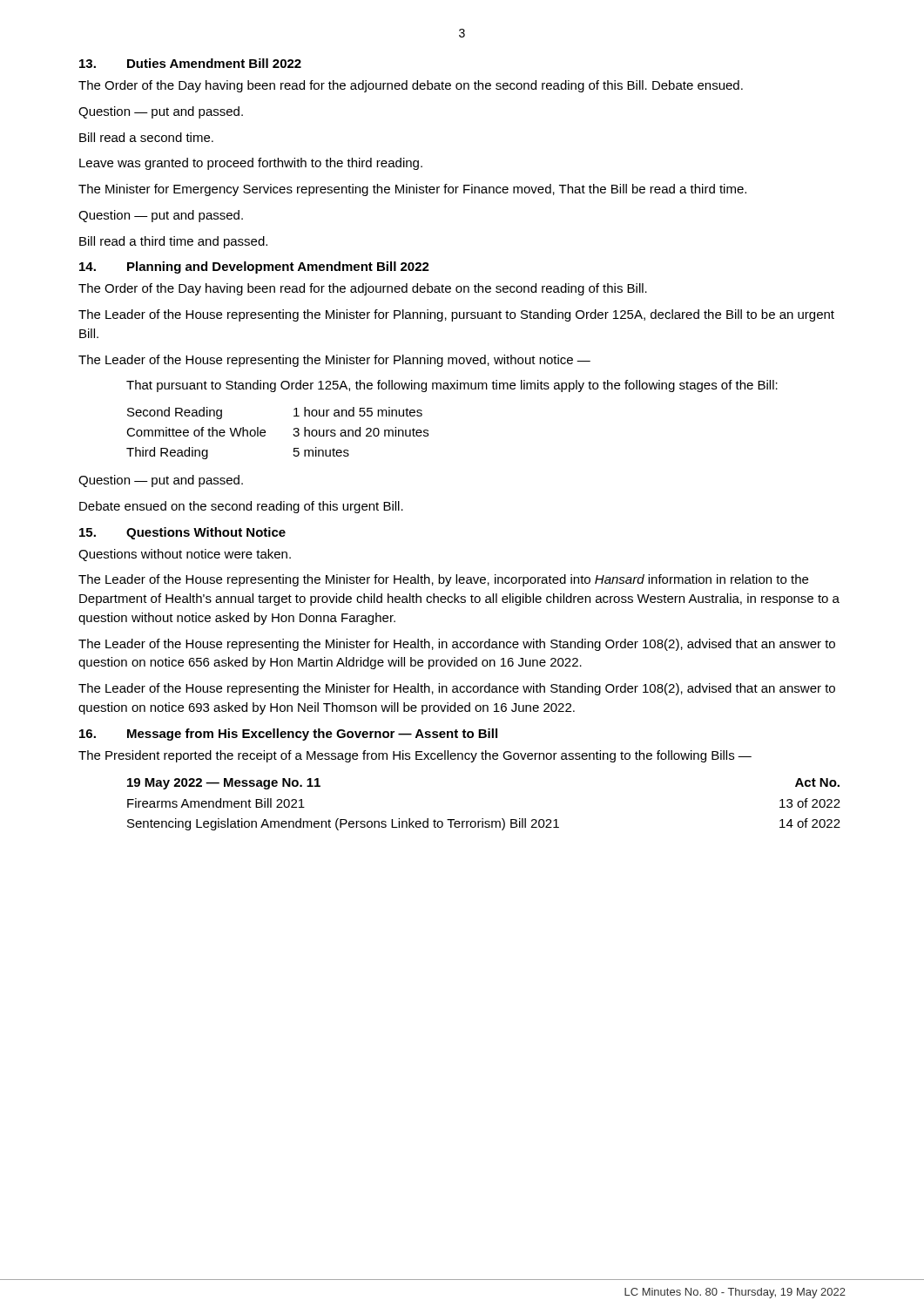This screenshot has height=1307, width=924.
Task: Click on the text starting "The President reported the receipt"
Action: point(415,755)
